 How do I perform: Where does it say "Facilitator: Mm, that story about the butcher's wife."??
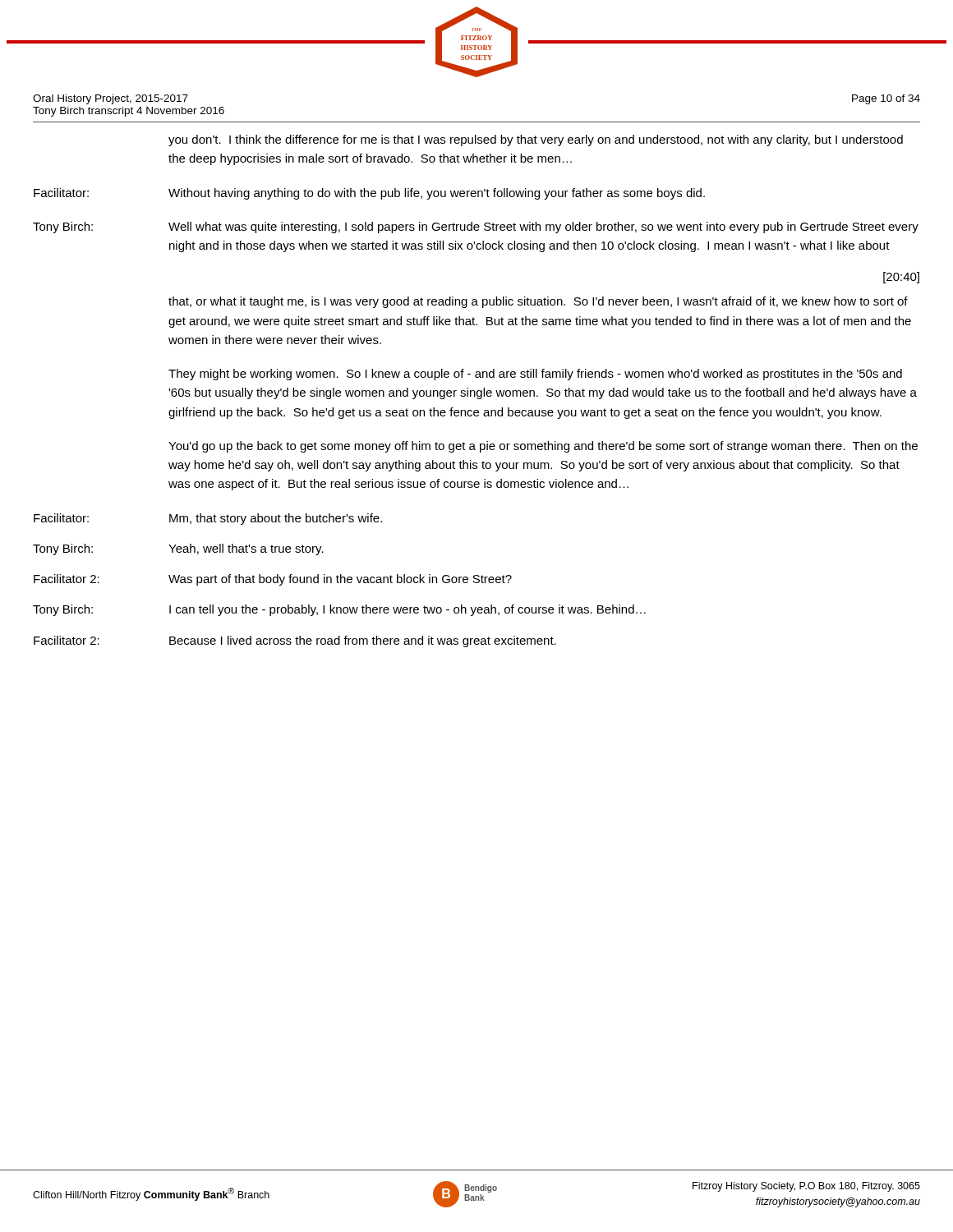(208, 519)
